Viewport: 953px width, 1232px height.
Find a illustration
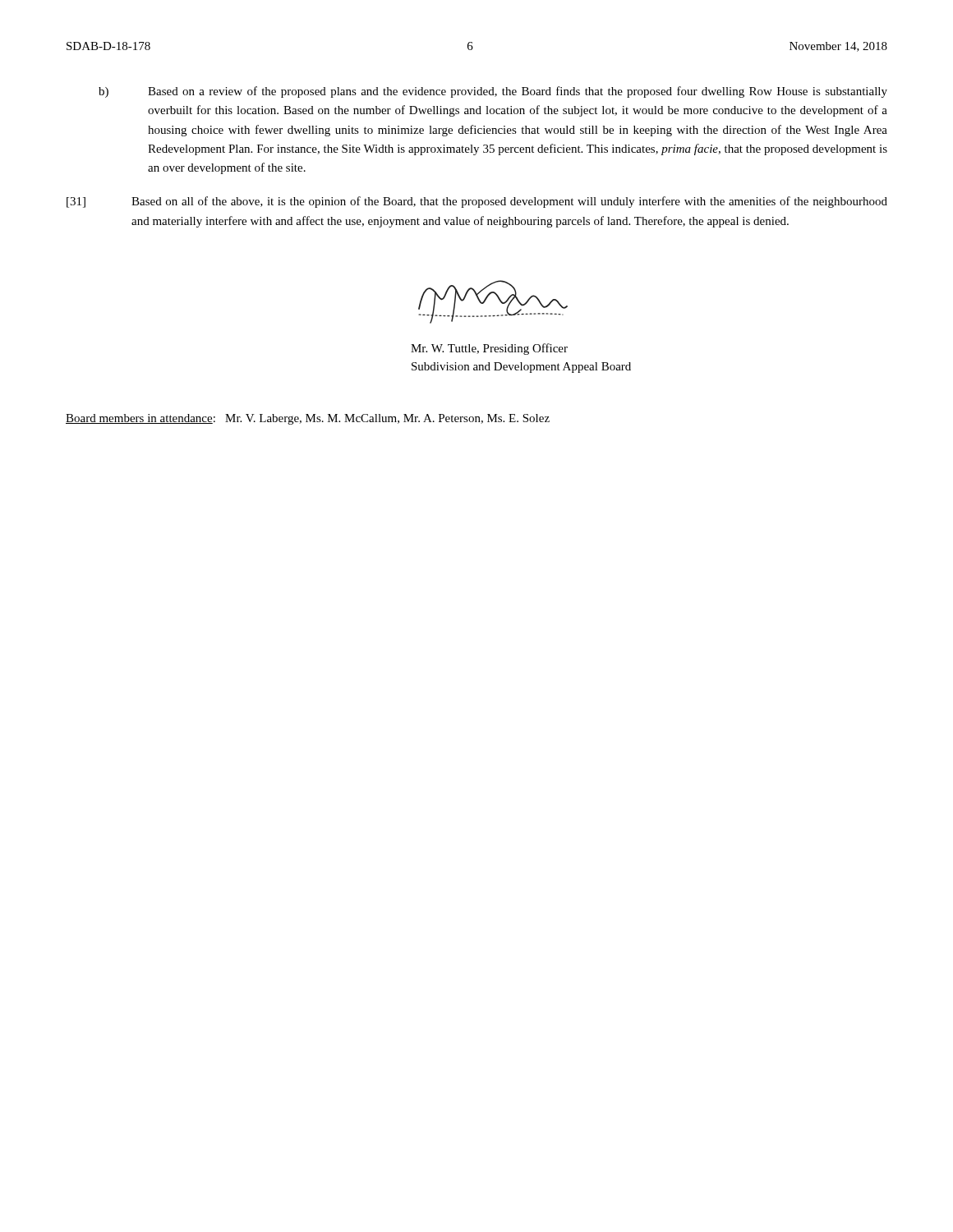(x=649, y=324)
